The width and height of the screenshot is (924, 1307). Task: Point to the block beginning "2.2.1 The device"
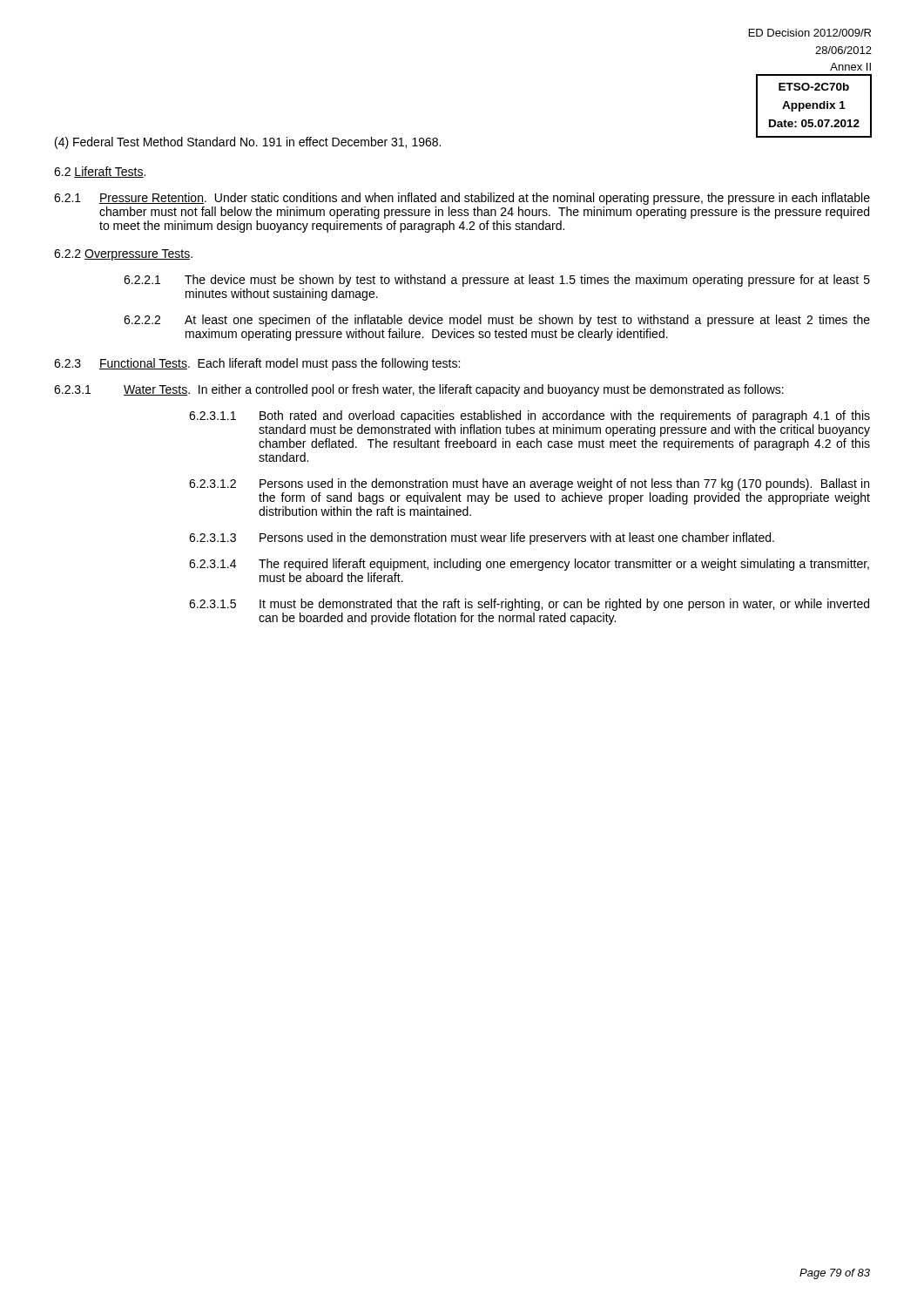(x=497, y=287)
